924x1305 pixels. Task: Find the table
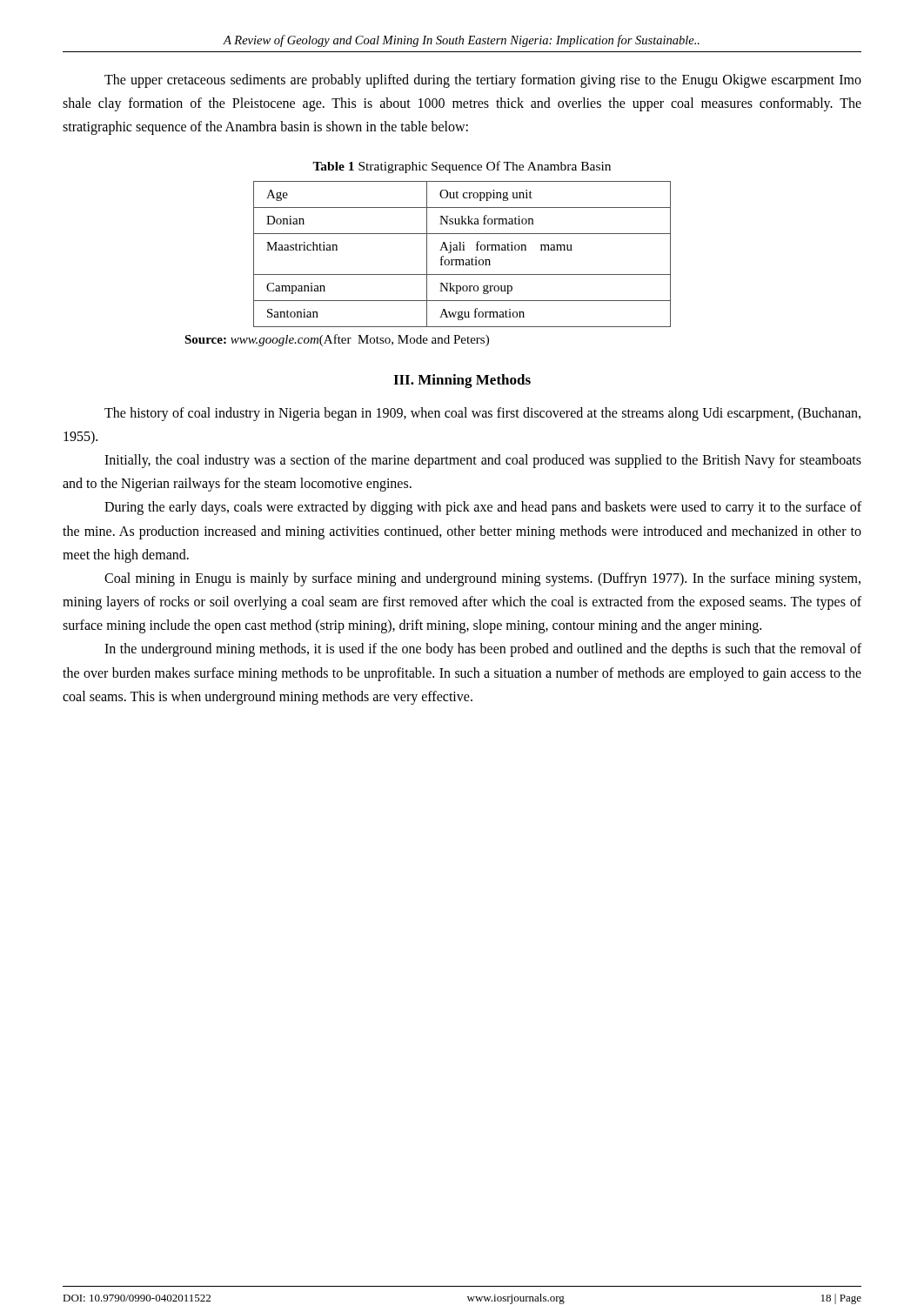[462, 254]
